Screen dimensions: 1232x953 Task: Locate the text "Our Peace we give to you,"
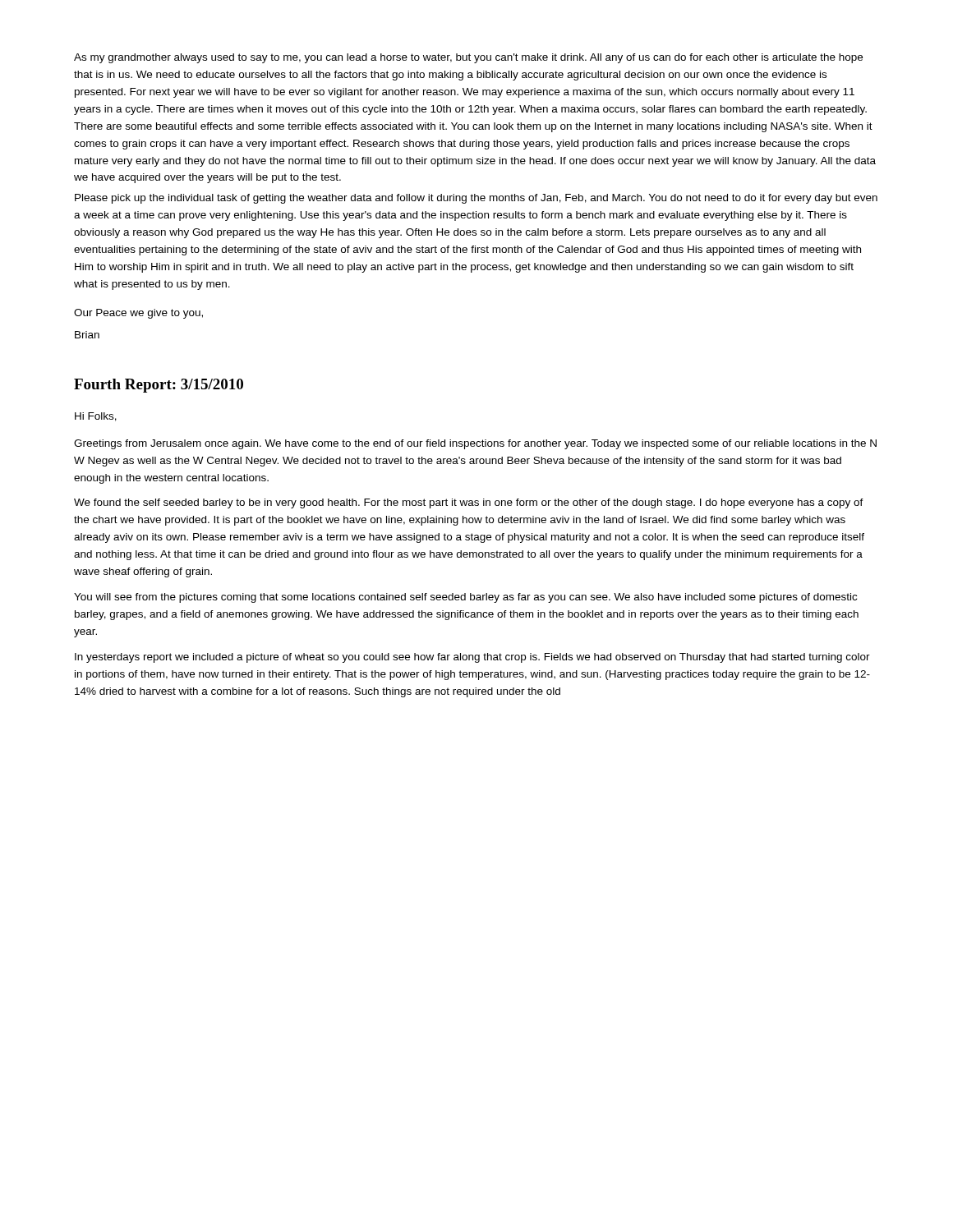pyautogui.click(x=139, y=312)
